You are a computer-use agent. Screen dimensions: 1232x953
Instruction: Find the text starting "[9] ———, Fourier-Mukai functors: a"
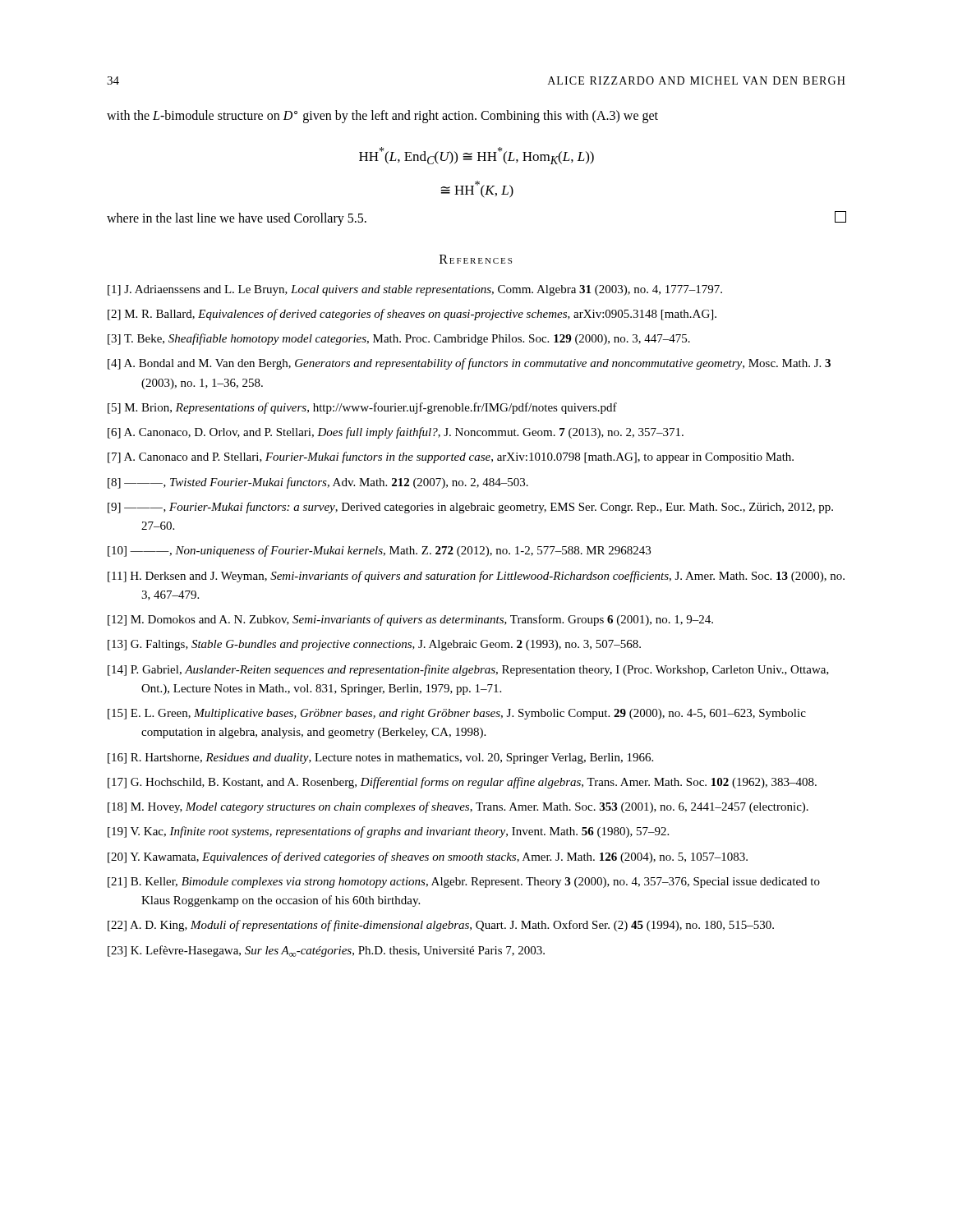pyautogui.click(x=470, y=516)
